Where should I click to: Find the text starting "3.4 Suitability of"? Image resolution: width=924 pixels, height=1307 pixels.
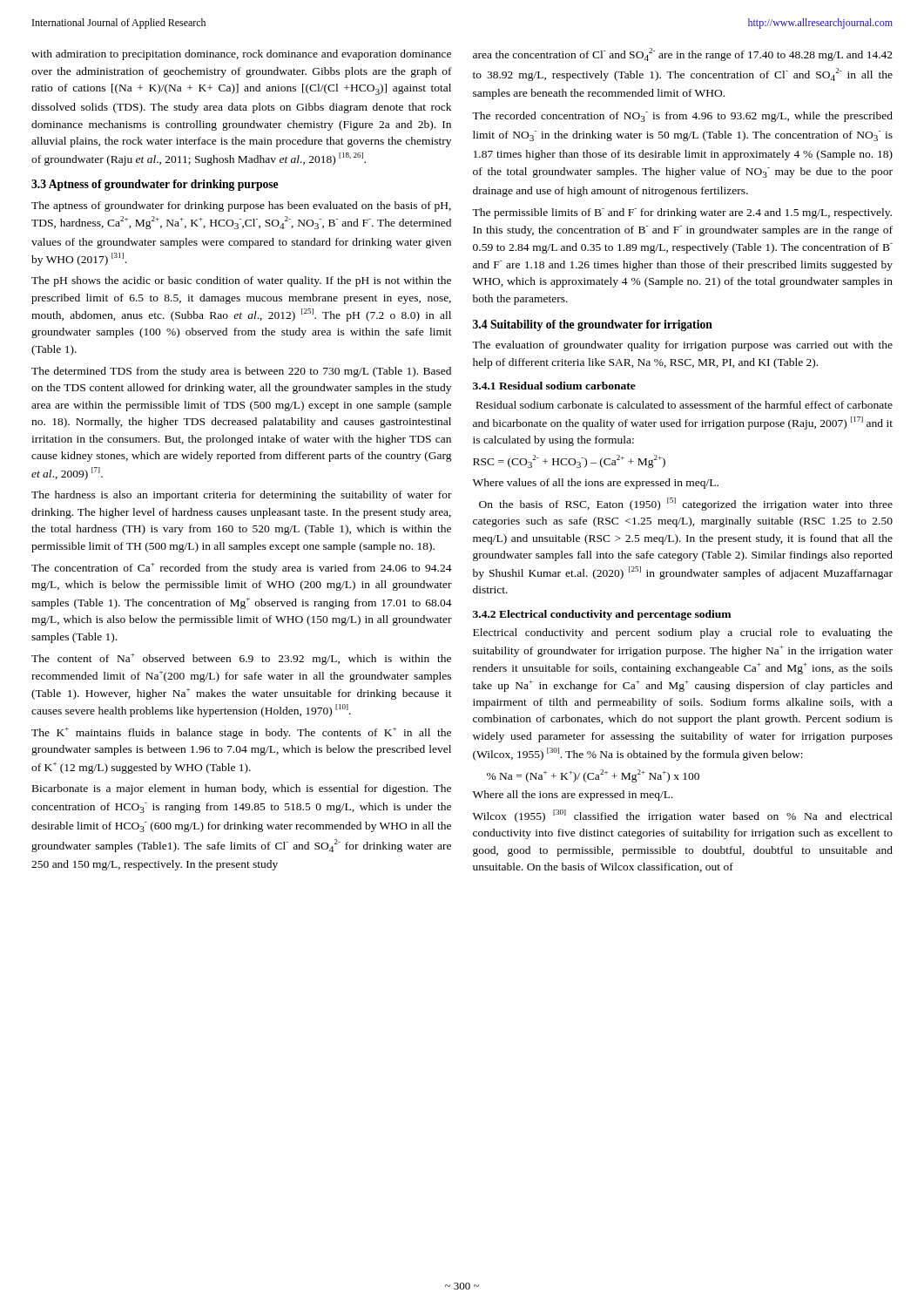point(592,324)
